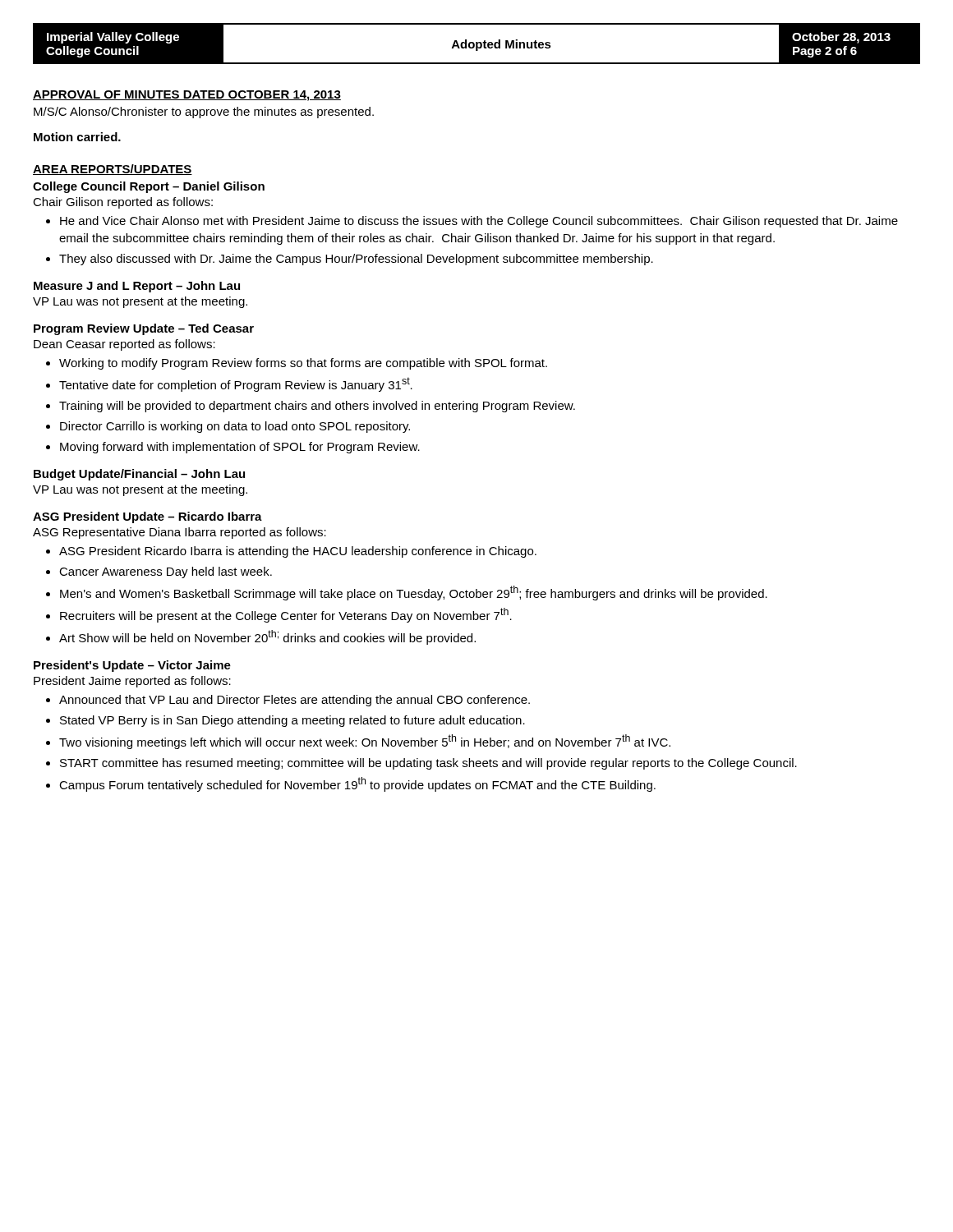
Task: Point to the block beginning "M/S/C Alonso/Chronister to approve"
Action: (x=204, y=111)
